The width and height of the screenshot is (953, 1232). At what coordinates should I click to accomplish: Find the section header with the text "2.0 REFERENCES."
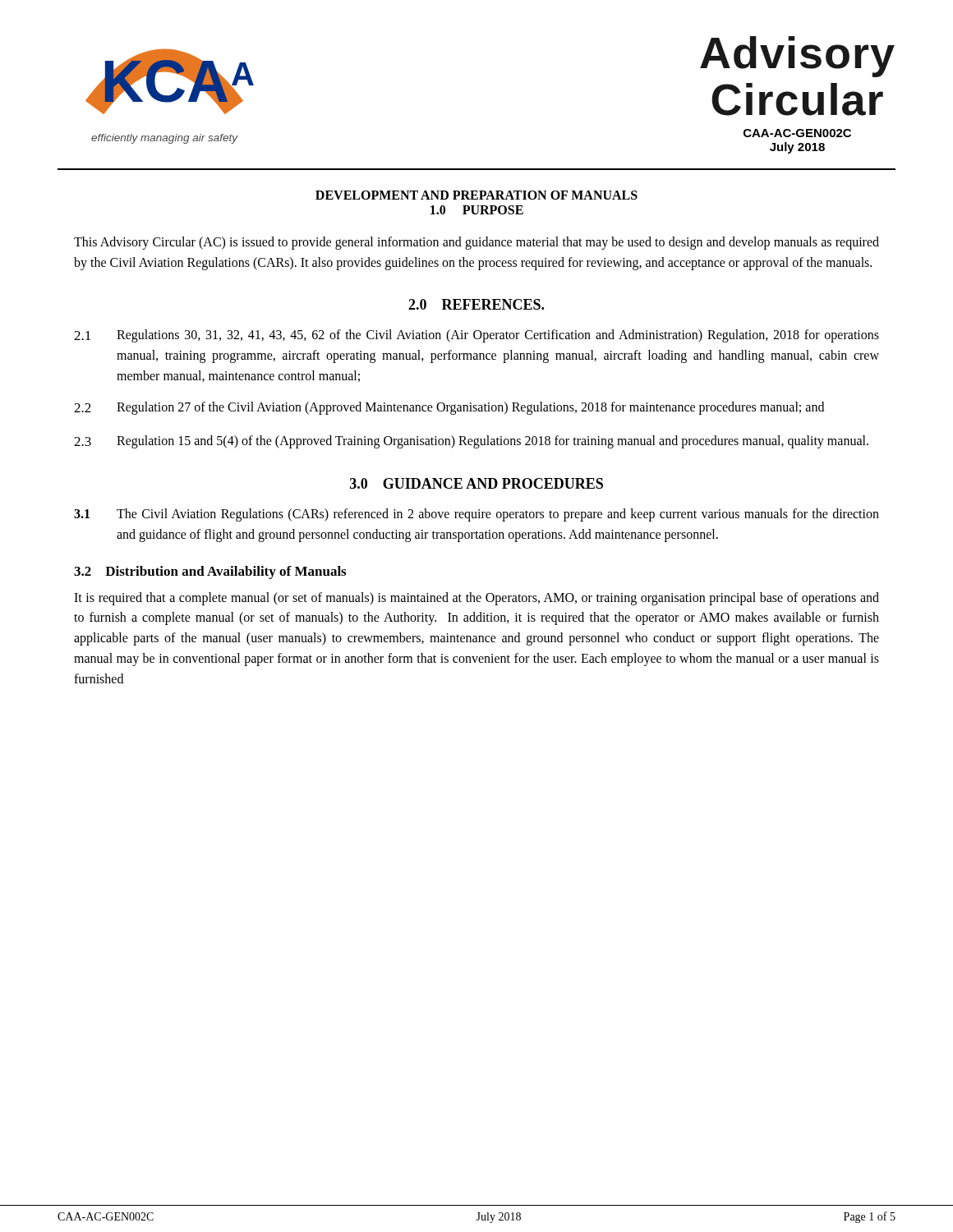click(476, 305)
